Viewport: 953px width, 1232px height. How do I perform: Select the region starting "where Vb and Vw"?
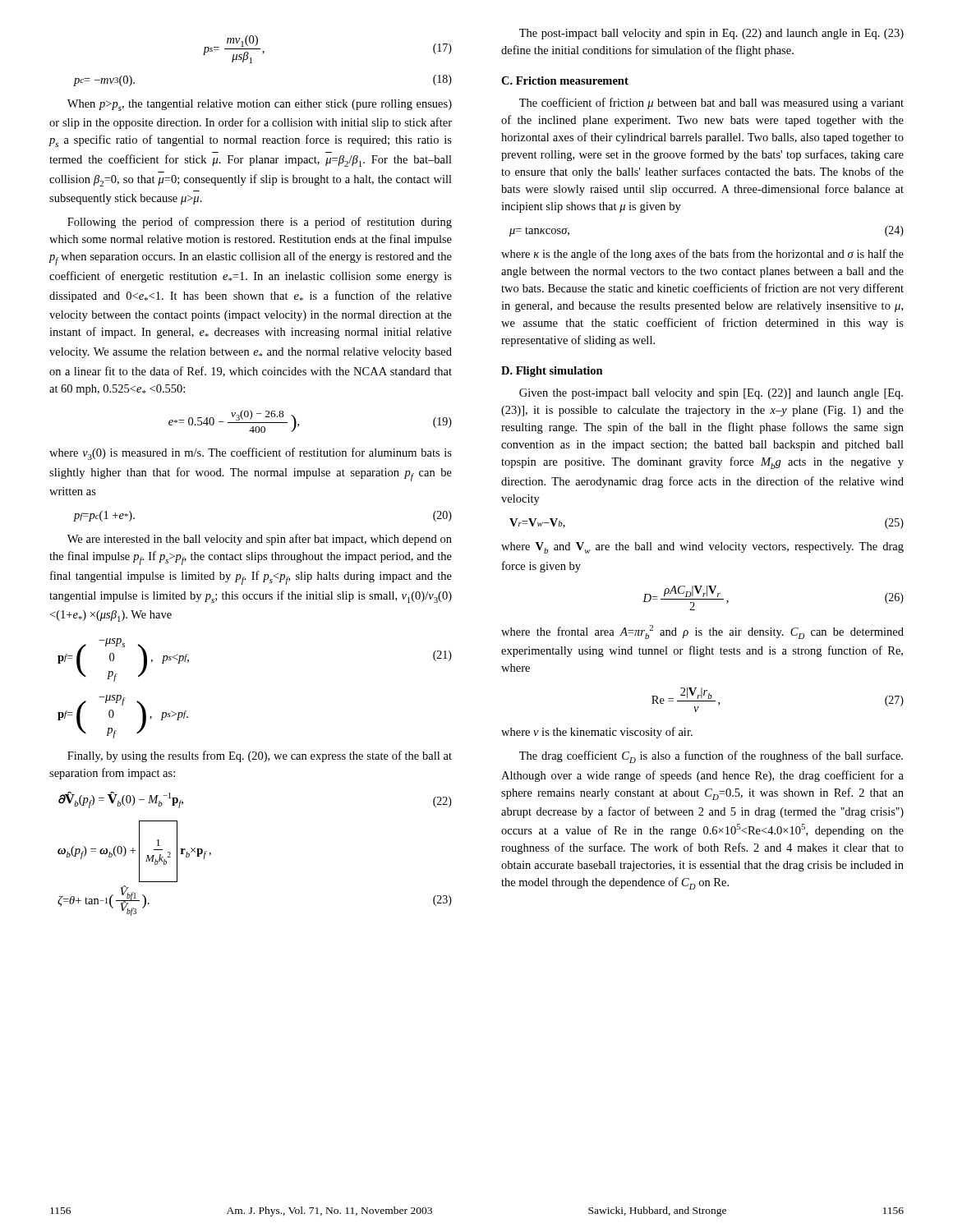[702, 556]
